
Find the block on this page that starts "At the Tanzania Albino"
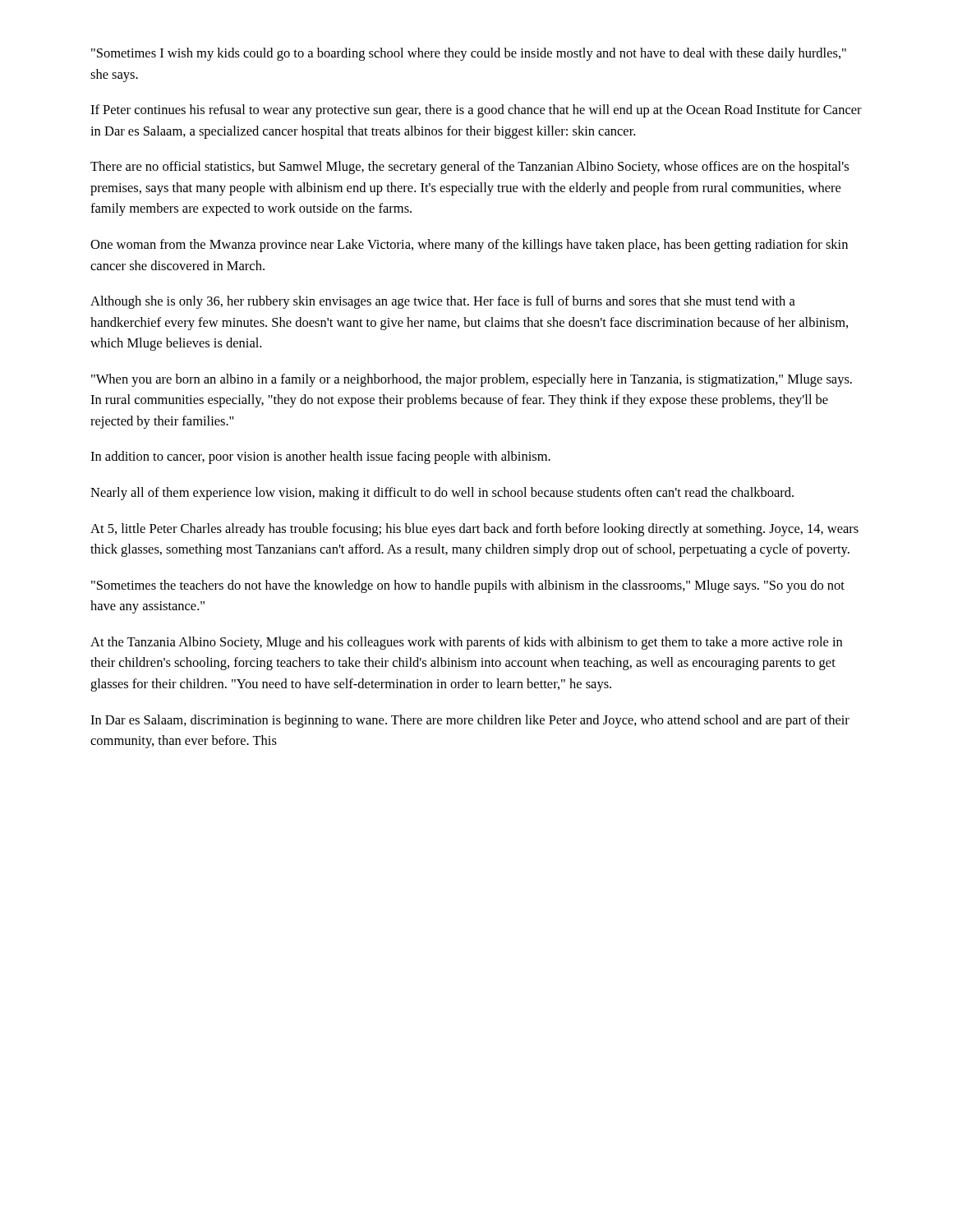pyautogui.click(x=467, y=663)
